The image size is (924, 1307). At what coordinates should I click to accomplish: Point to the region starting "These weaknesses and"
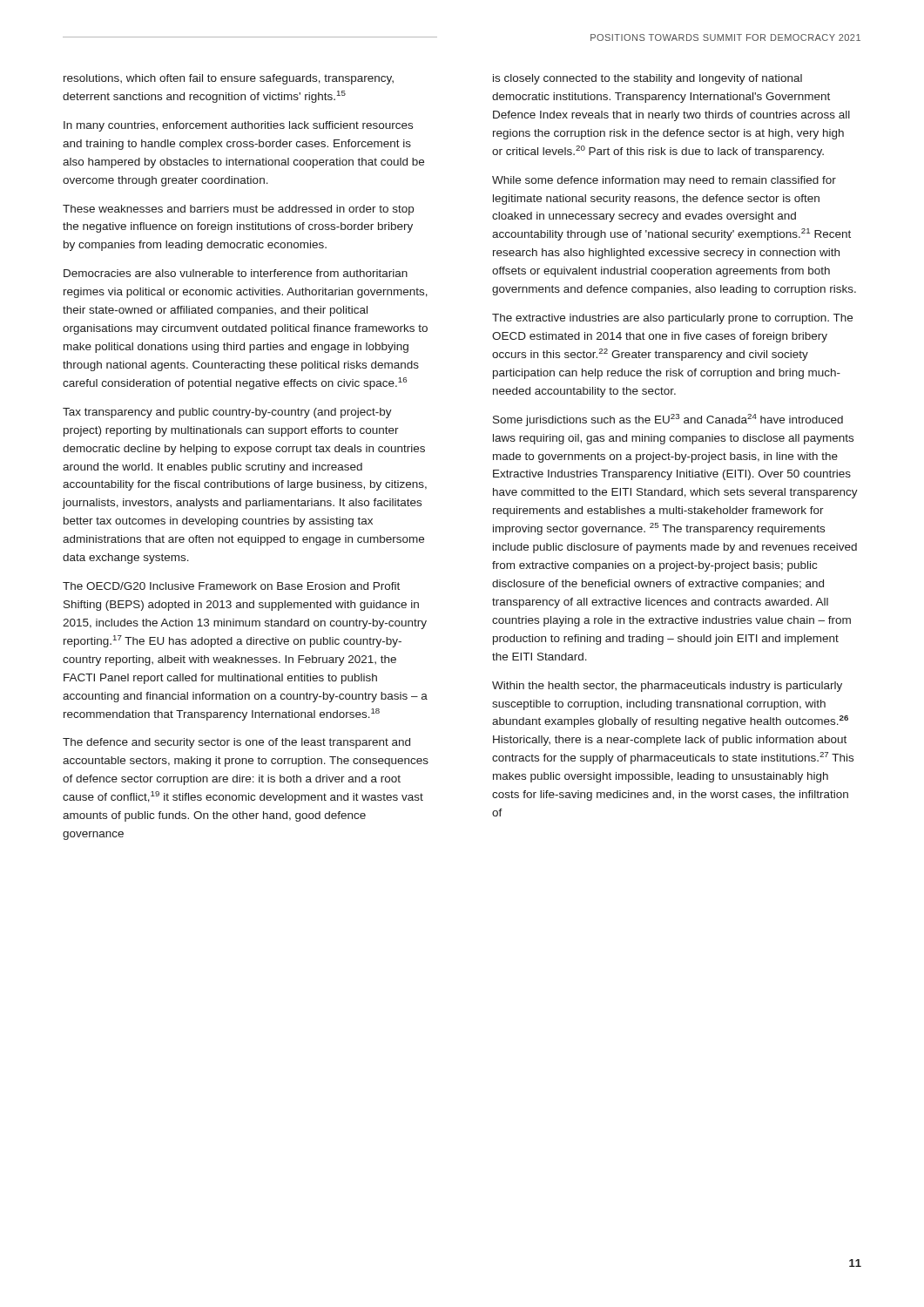[x=246, y=227]
